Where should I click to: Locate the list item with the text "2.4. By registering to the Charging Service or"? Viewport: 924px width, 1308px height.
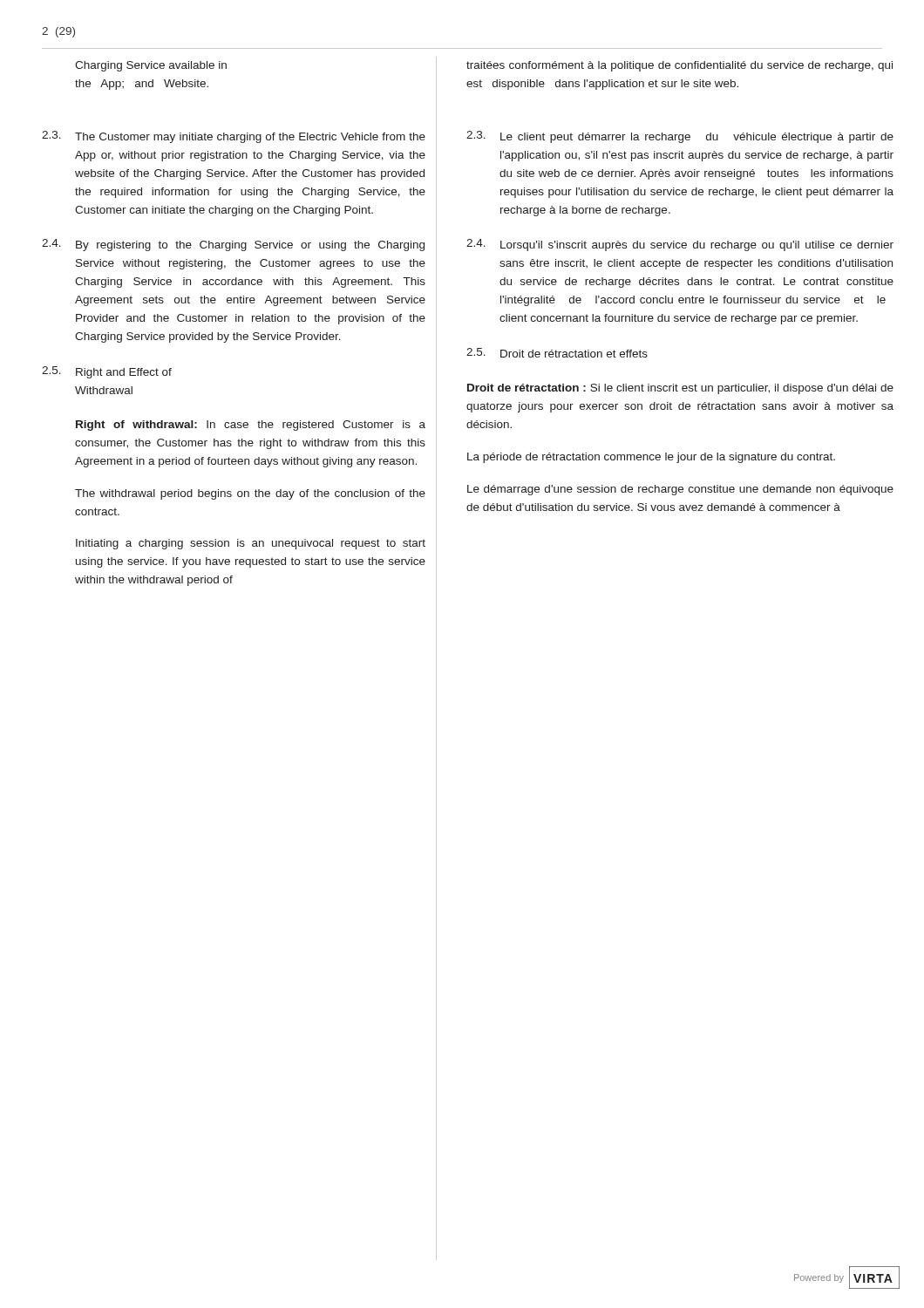click(234, 291)
